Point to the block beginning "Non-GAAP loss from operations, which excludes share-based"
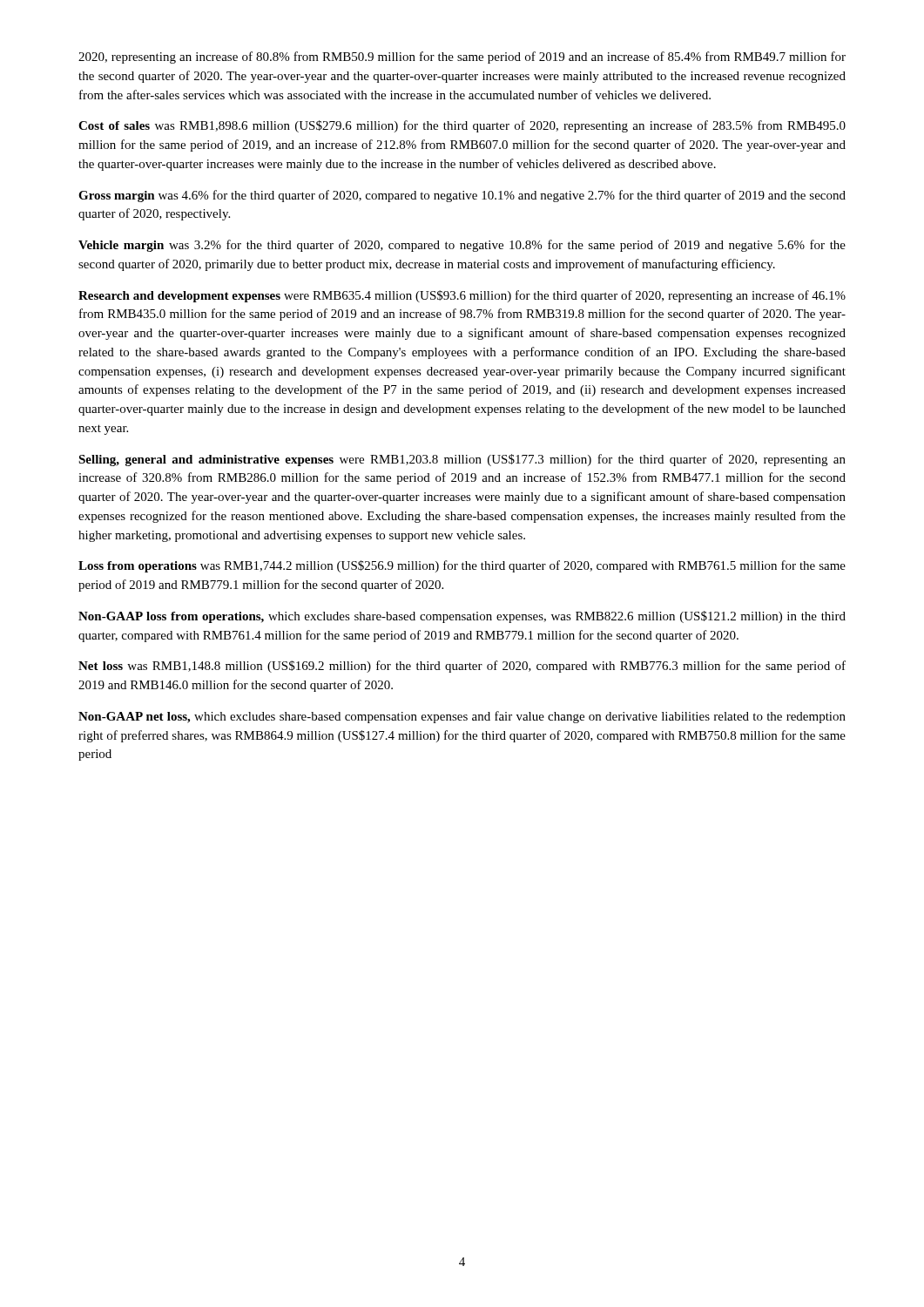The image size is (924, 1307). pos(462,625)
